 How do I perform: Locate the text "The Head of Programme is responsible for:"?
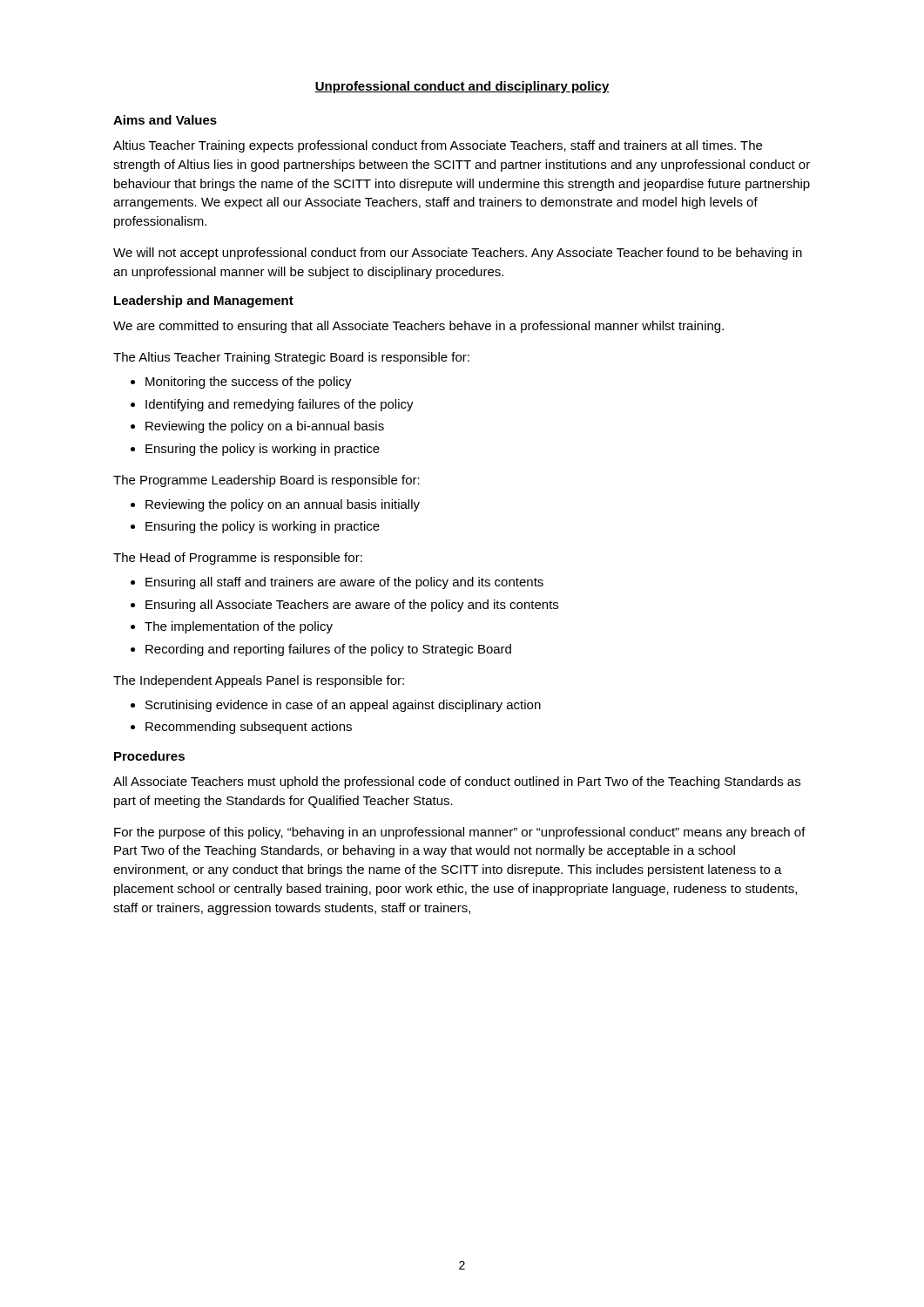click(238, 557)
